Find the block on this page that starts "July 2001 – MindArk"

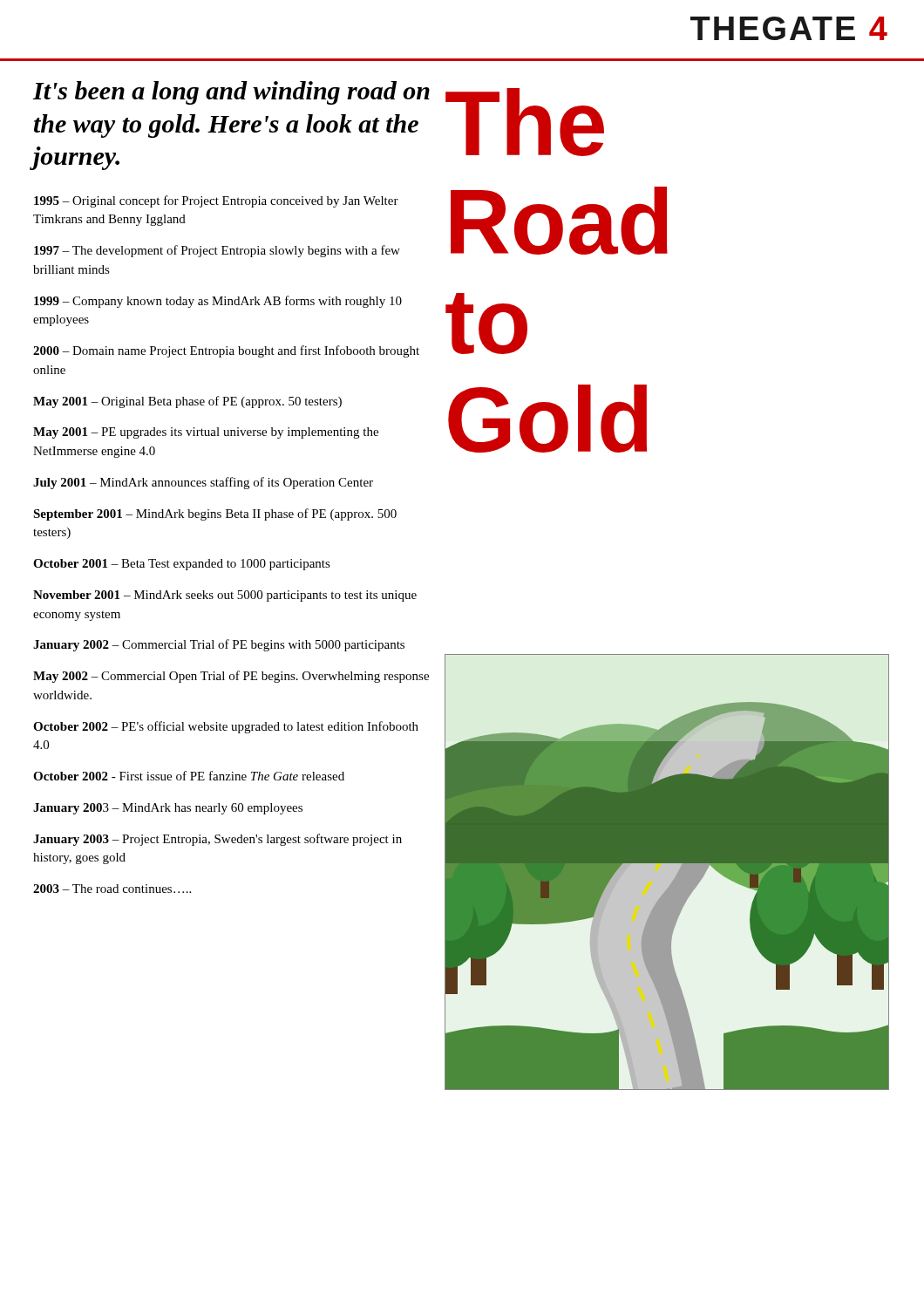point(203,482)
